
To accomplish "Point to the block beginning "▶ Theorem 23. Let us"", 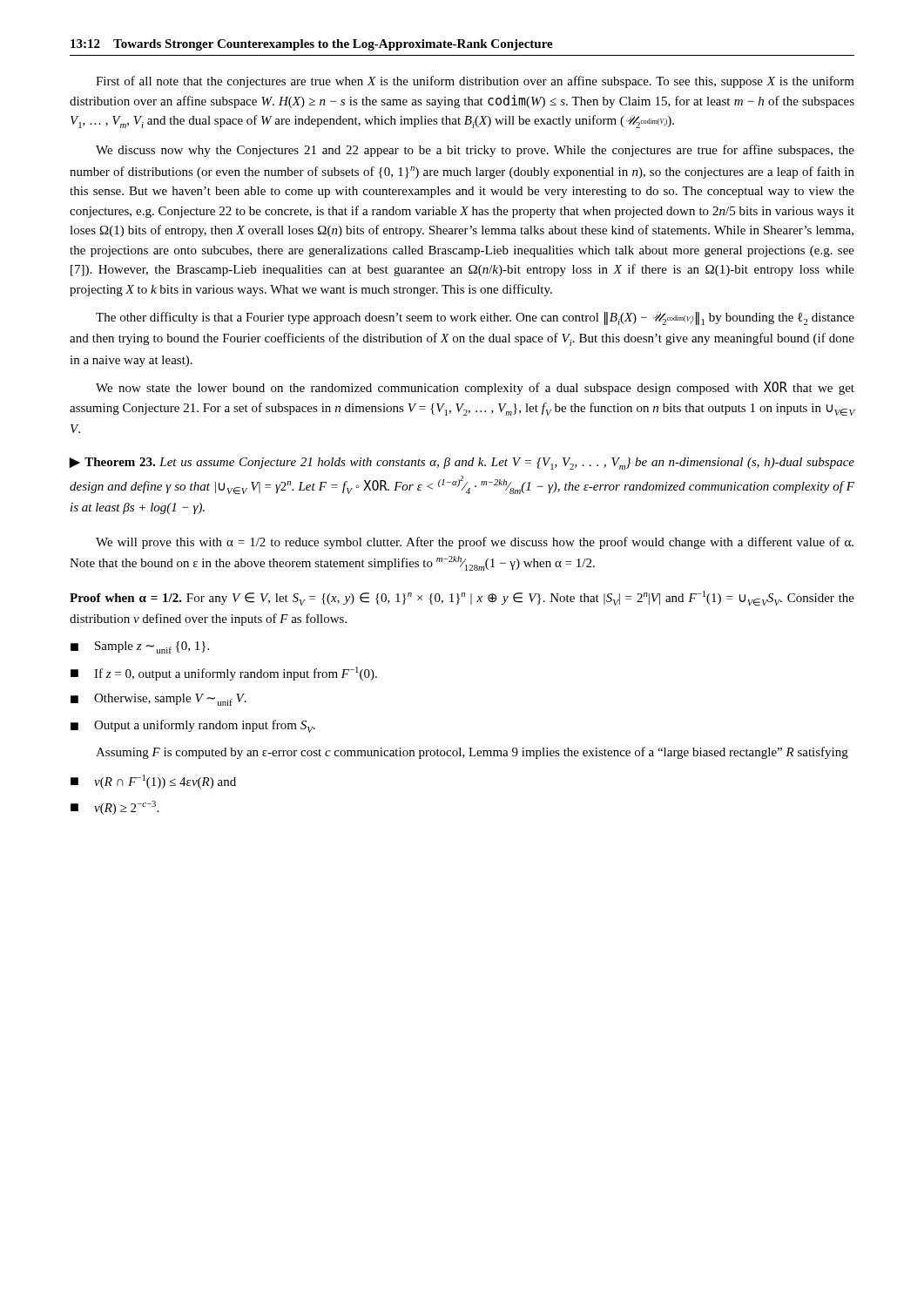I will point(462,485).
